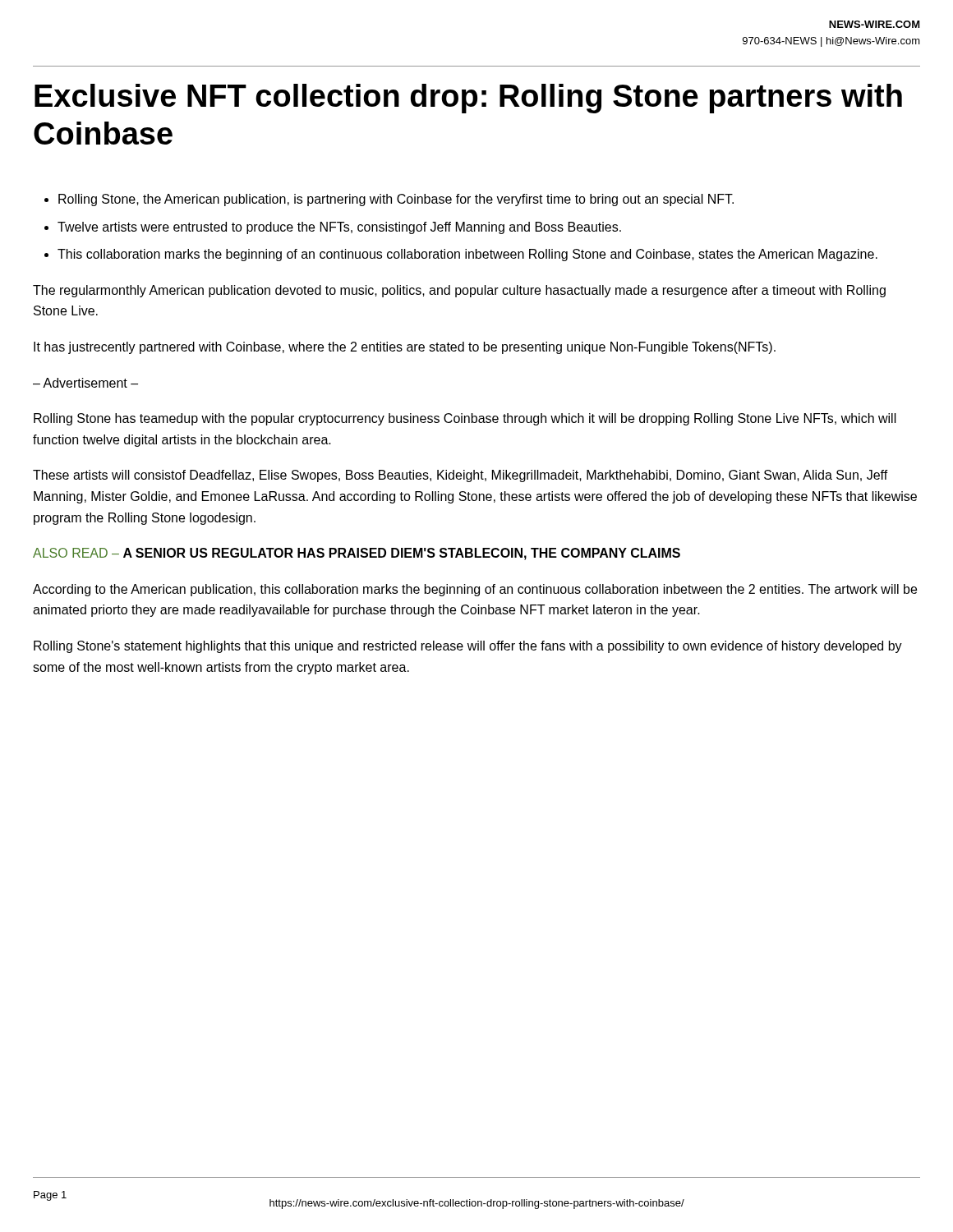Locate the block of text that opens with "These artists will consistof Deadfellaz, Elise Swopes,"
This screenshot has width=953, height=1232.
(x=475, y=496)
